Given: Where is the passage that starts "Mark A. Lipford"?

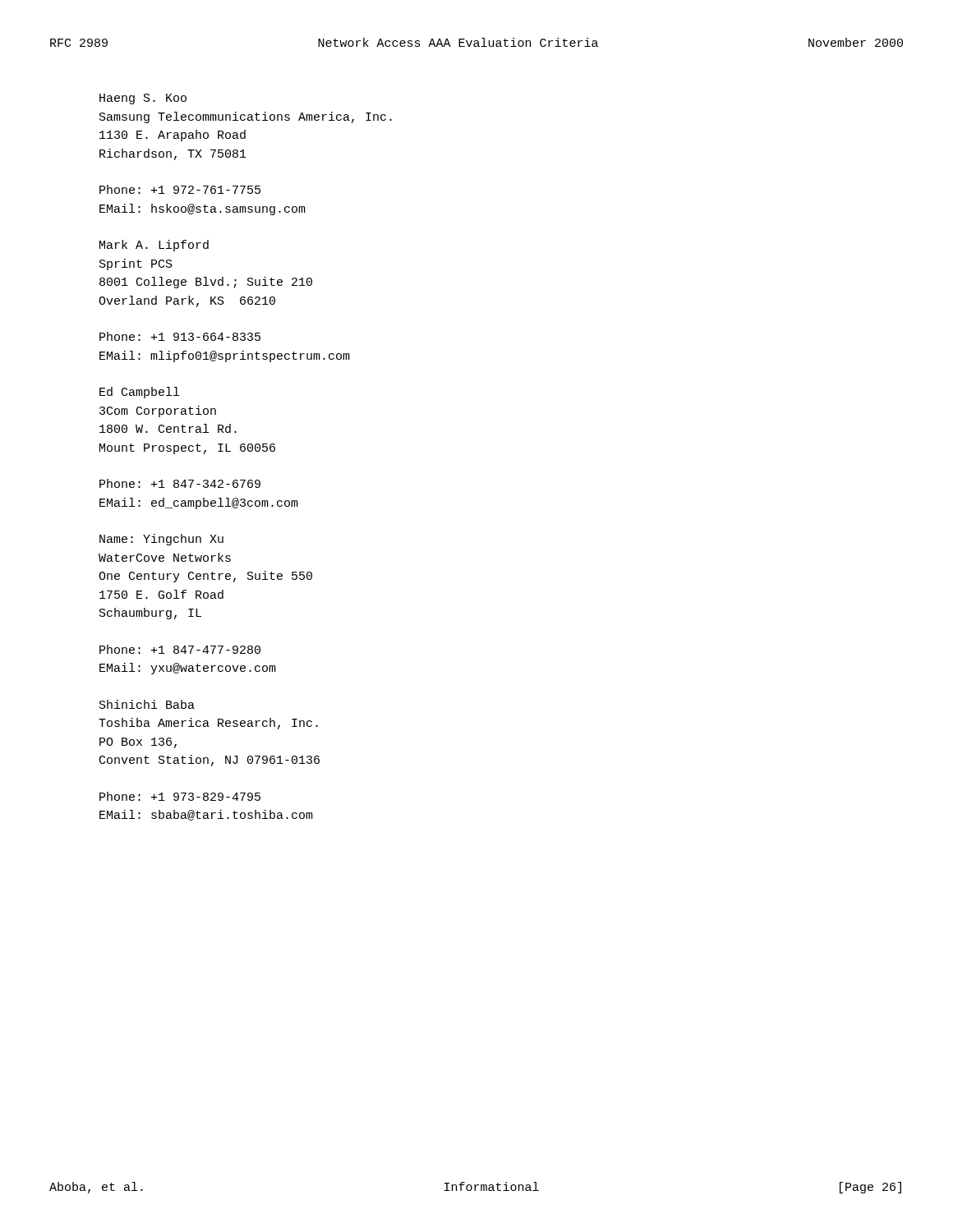Looking at the screenshot, I should (x=206, y=274).
